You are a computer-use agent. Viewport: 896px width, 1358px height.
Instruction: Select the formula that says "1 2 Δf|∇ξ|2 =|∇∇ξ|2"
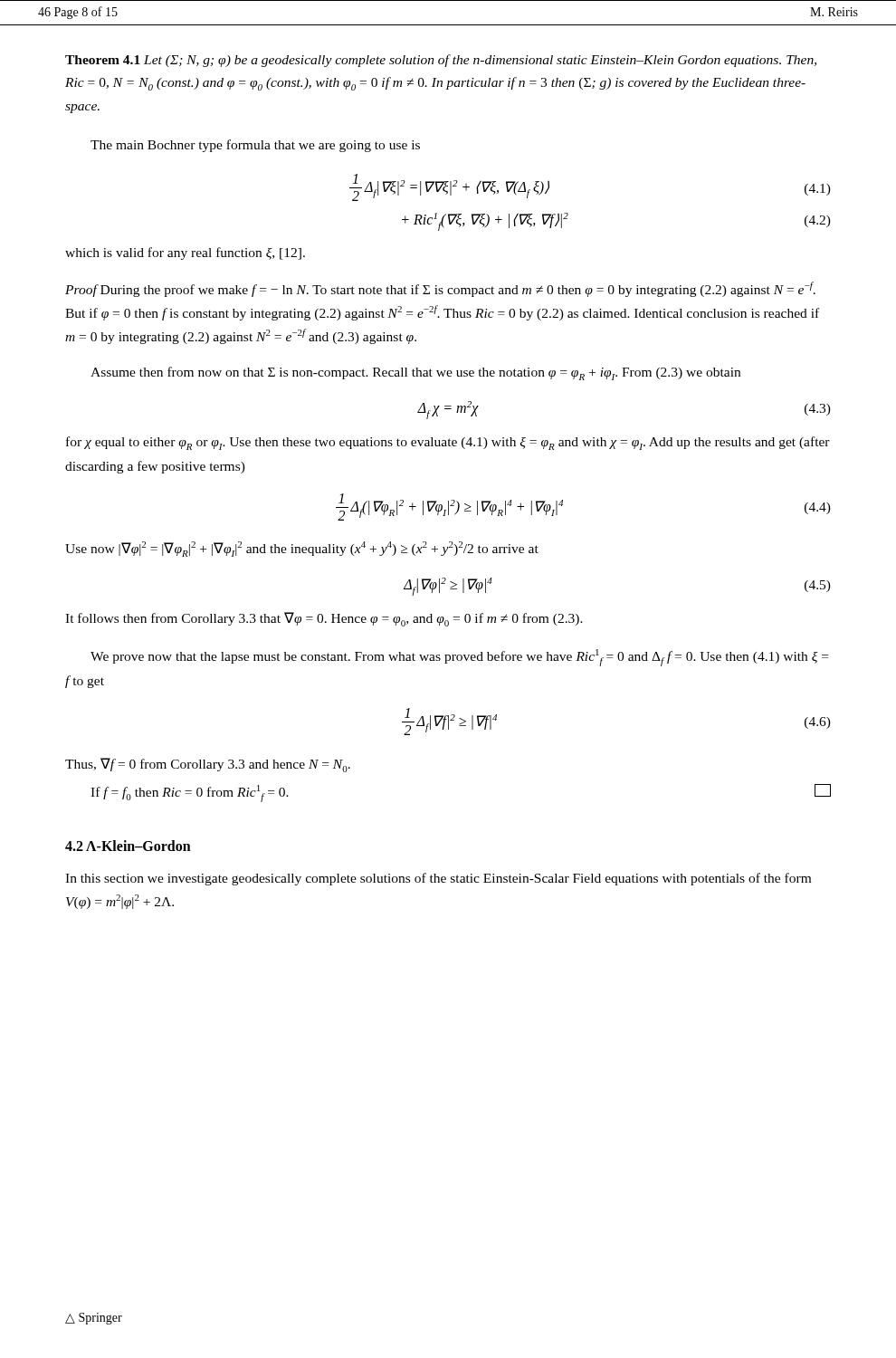click(450, 187)
